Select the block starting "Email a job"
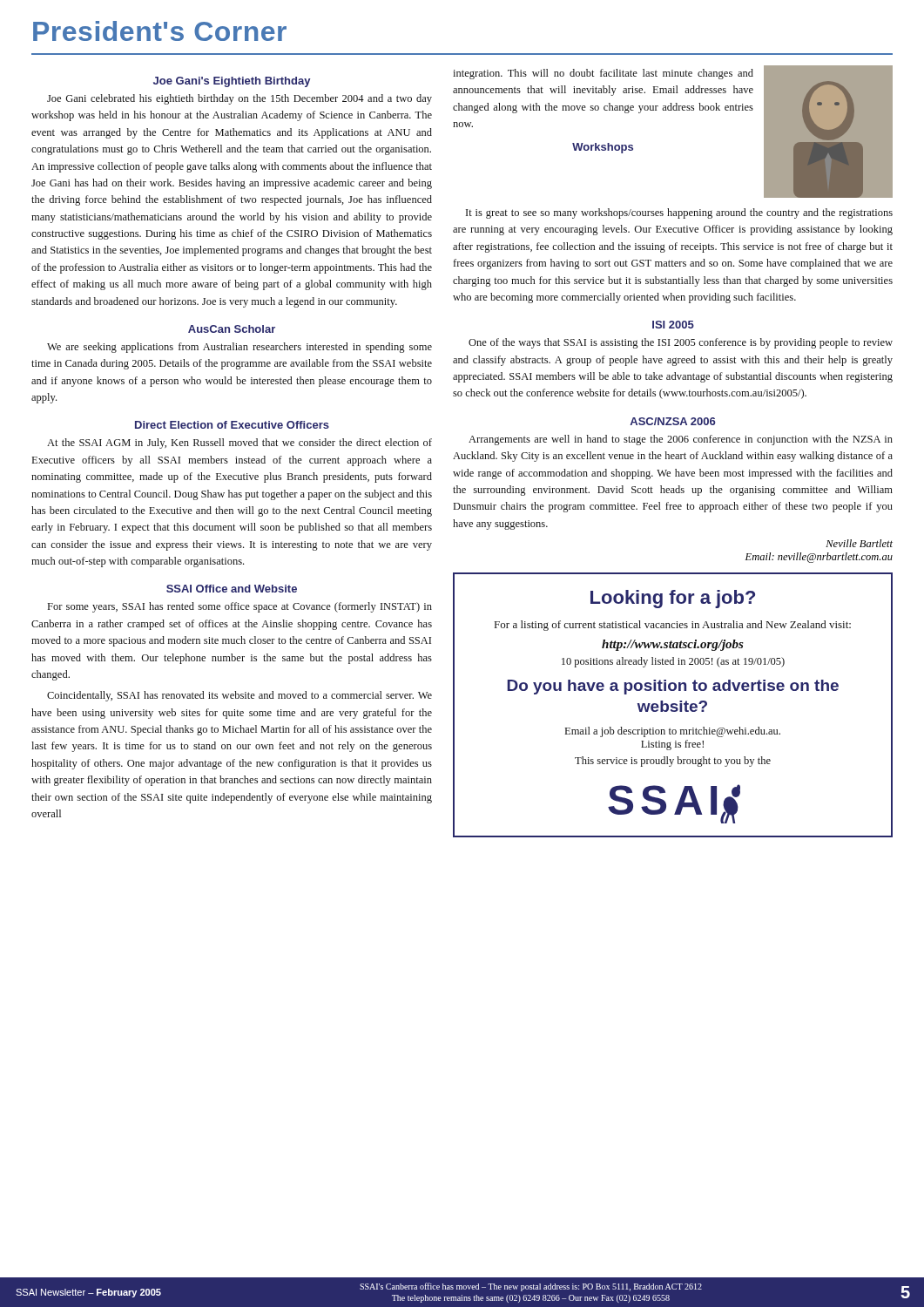The height and width of the screenshot is (1307, 924). 673,737
